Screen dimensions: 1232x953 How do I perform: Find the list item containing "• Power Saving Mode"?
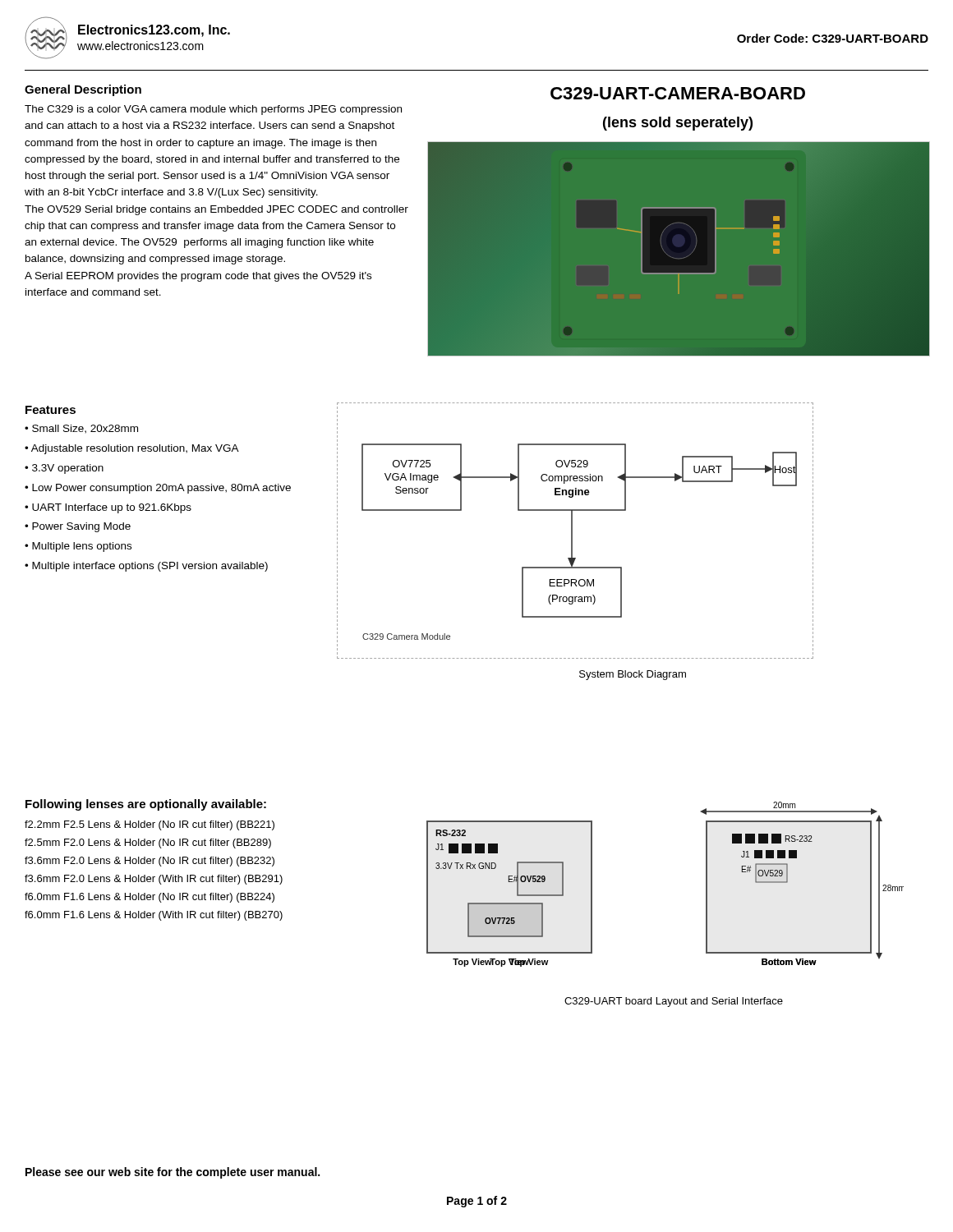[x=78, y=526]
